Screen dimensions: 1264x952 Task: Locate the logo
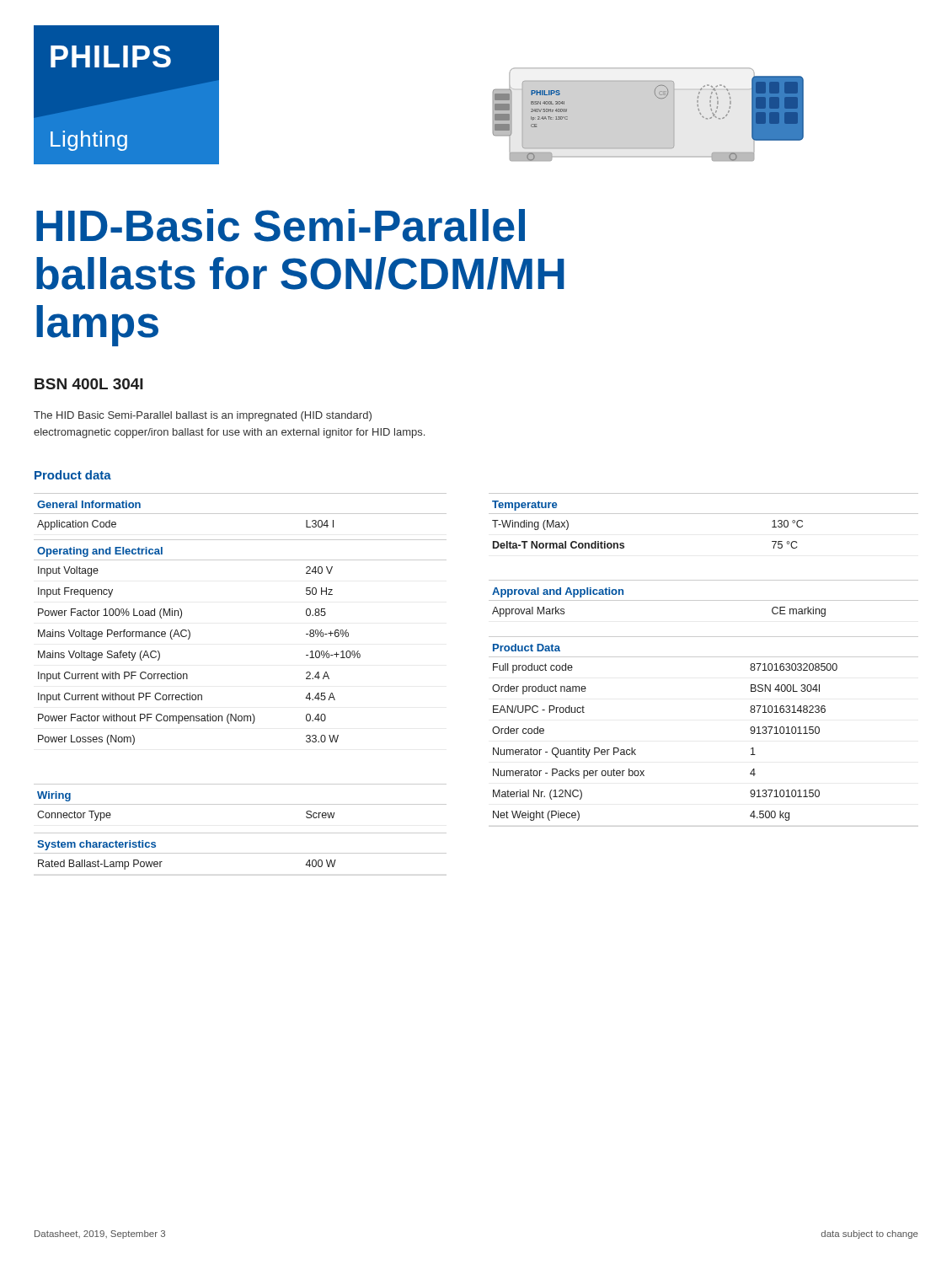126,95
